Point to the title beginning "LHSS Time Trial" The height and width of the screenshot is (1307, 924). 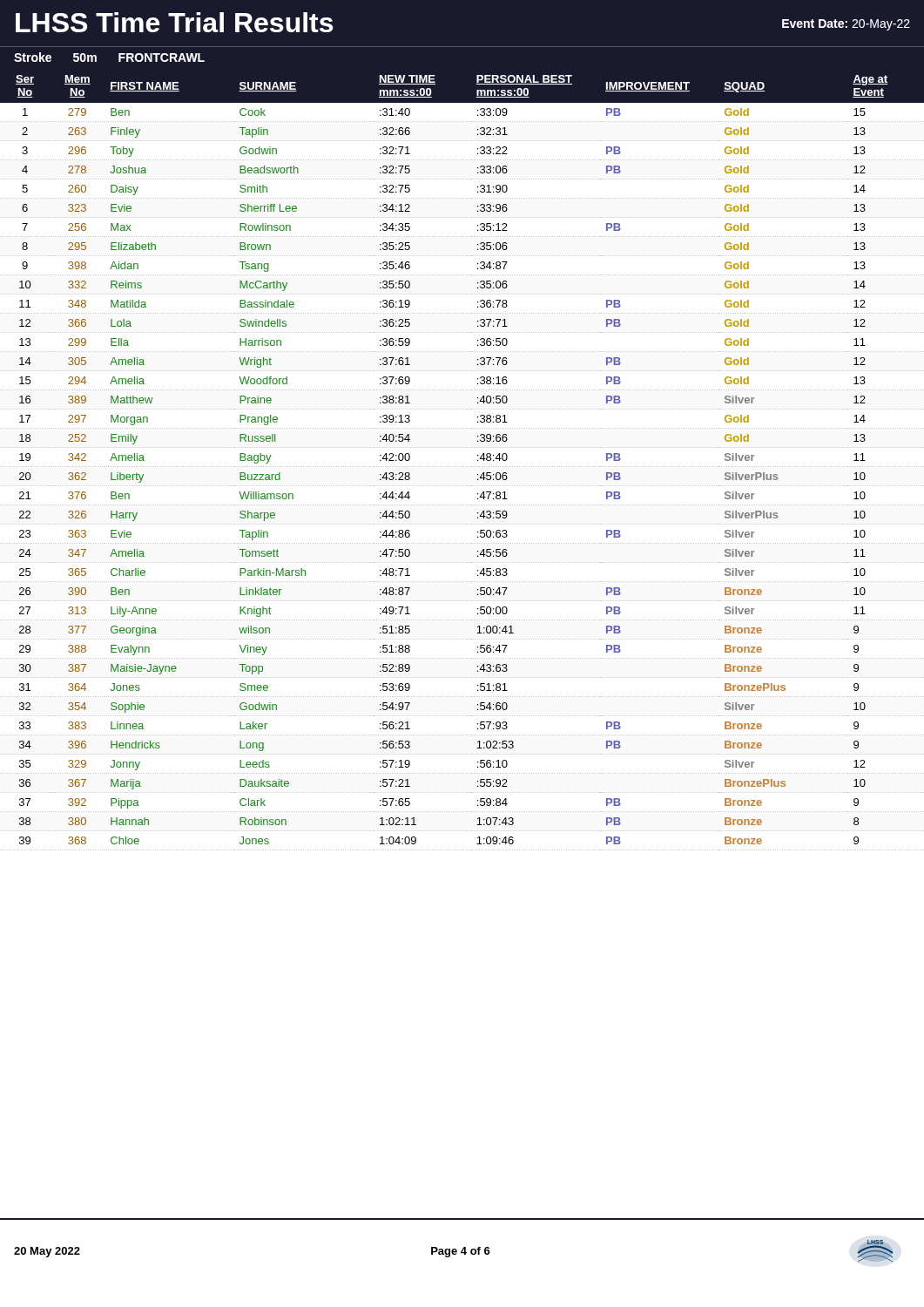coord(179,22)
